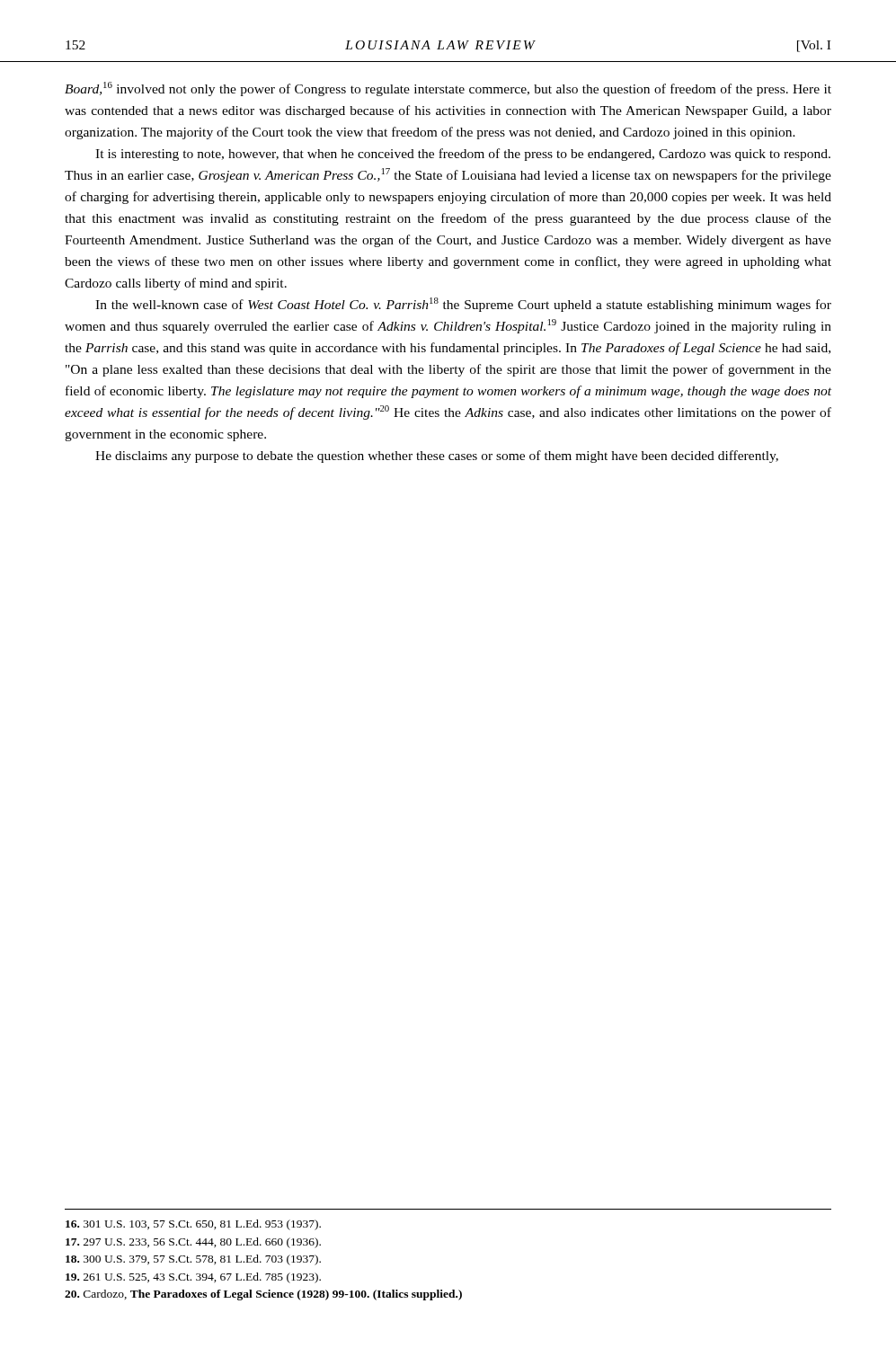
Task: Locate the element starting "261 U.S. 525, 43 S.Ct. 394, 67"
Action: pos(193,1278)
